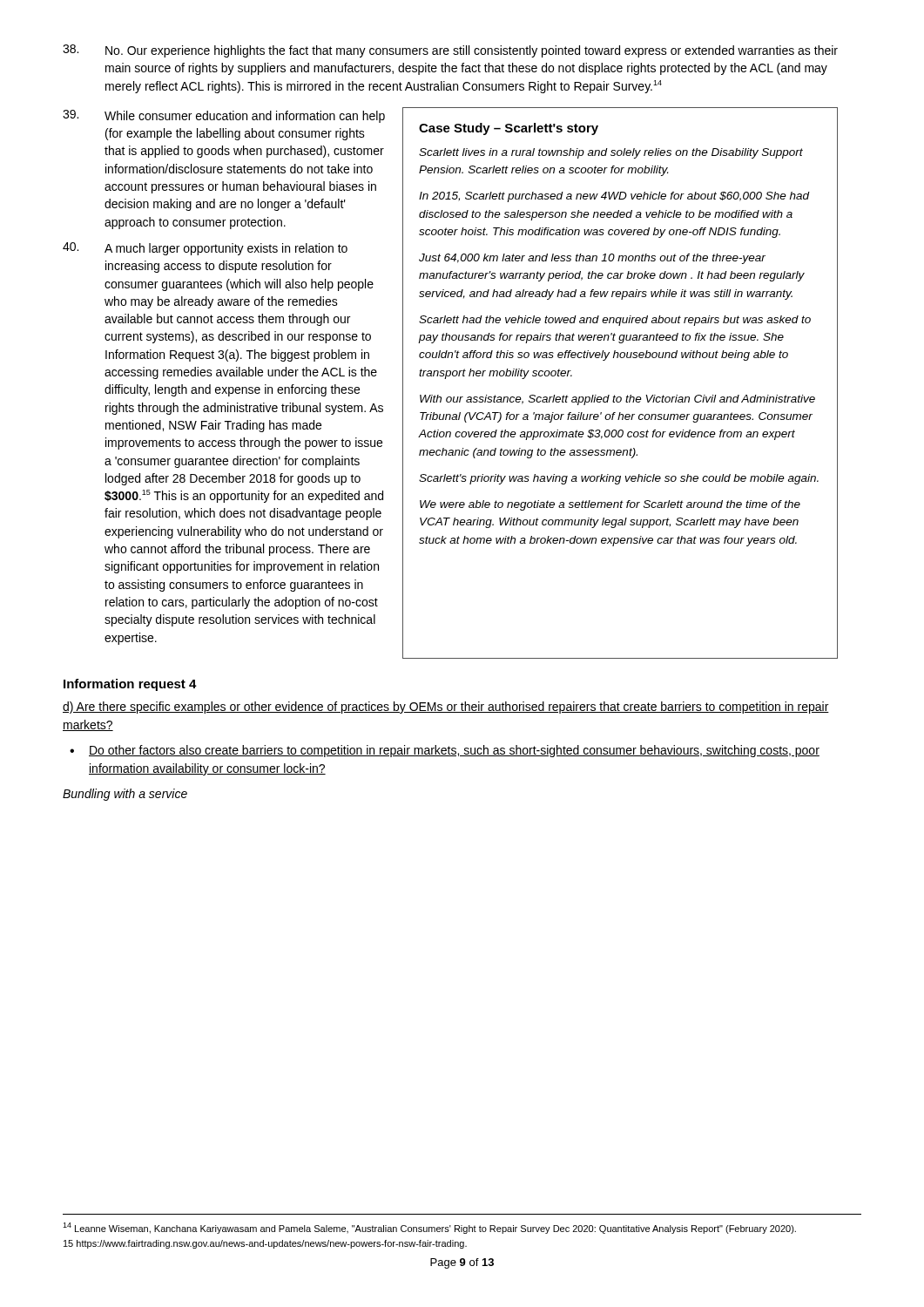Locate the text block starting "We were able"
Viewport: 924px width, 1307px height.
610,522
